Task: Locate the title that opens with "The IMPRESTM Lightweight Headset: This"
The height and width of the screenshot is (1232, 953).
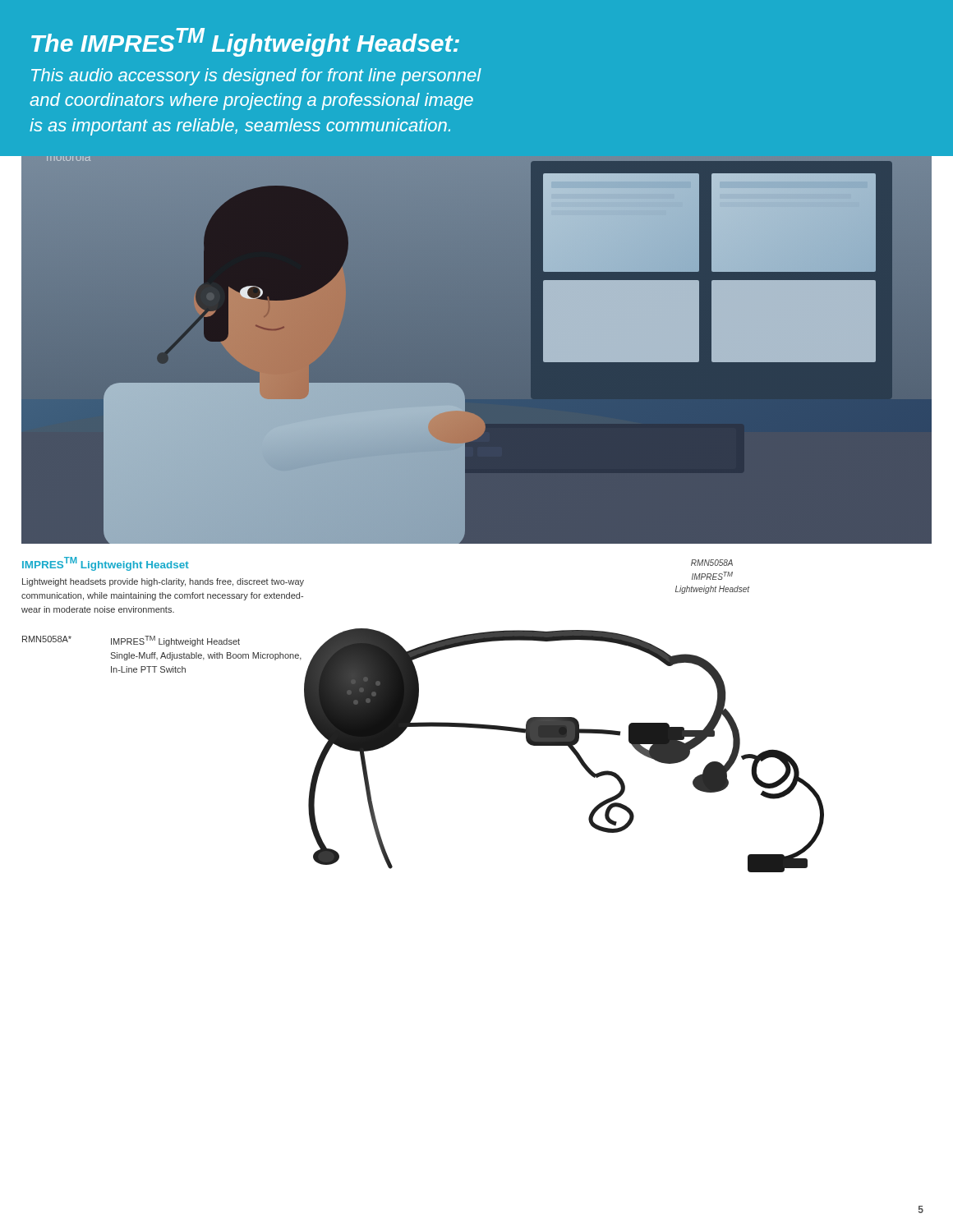Action: tap(476, 81)
